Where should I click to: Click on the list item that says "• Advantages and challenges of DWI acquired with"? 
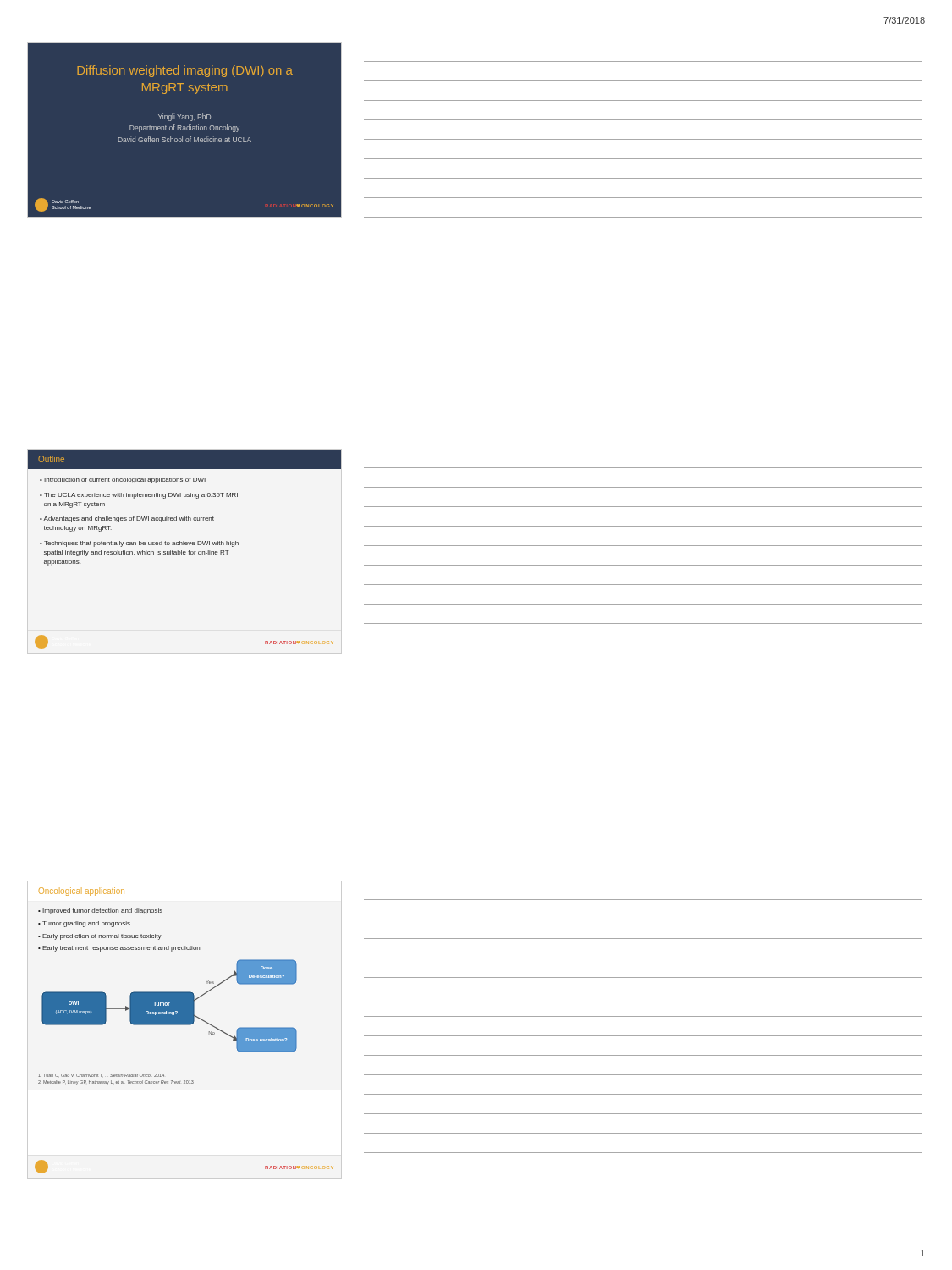[127, 523]
